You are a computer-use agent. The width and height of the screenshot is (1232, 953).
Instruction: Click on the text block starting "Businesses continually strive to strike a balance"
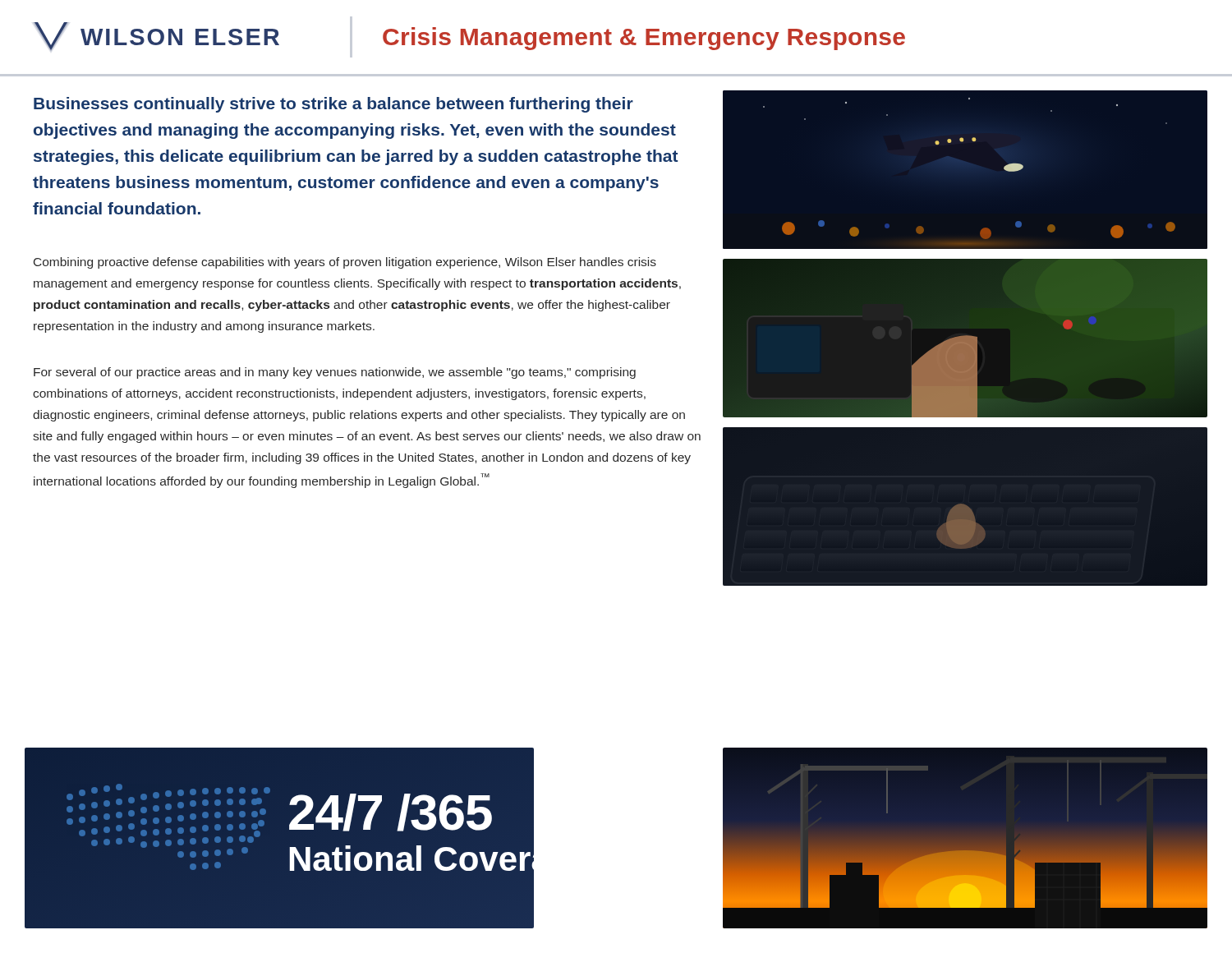click(x=355, y=156)
